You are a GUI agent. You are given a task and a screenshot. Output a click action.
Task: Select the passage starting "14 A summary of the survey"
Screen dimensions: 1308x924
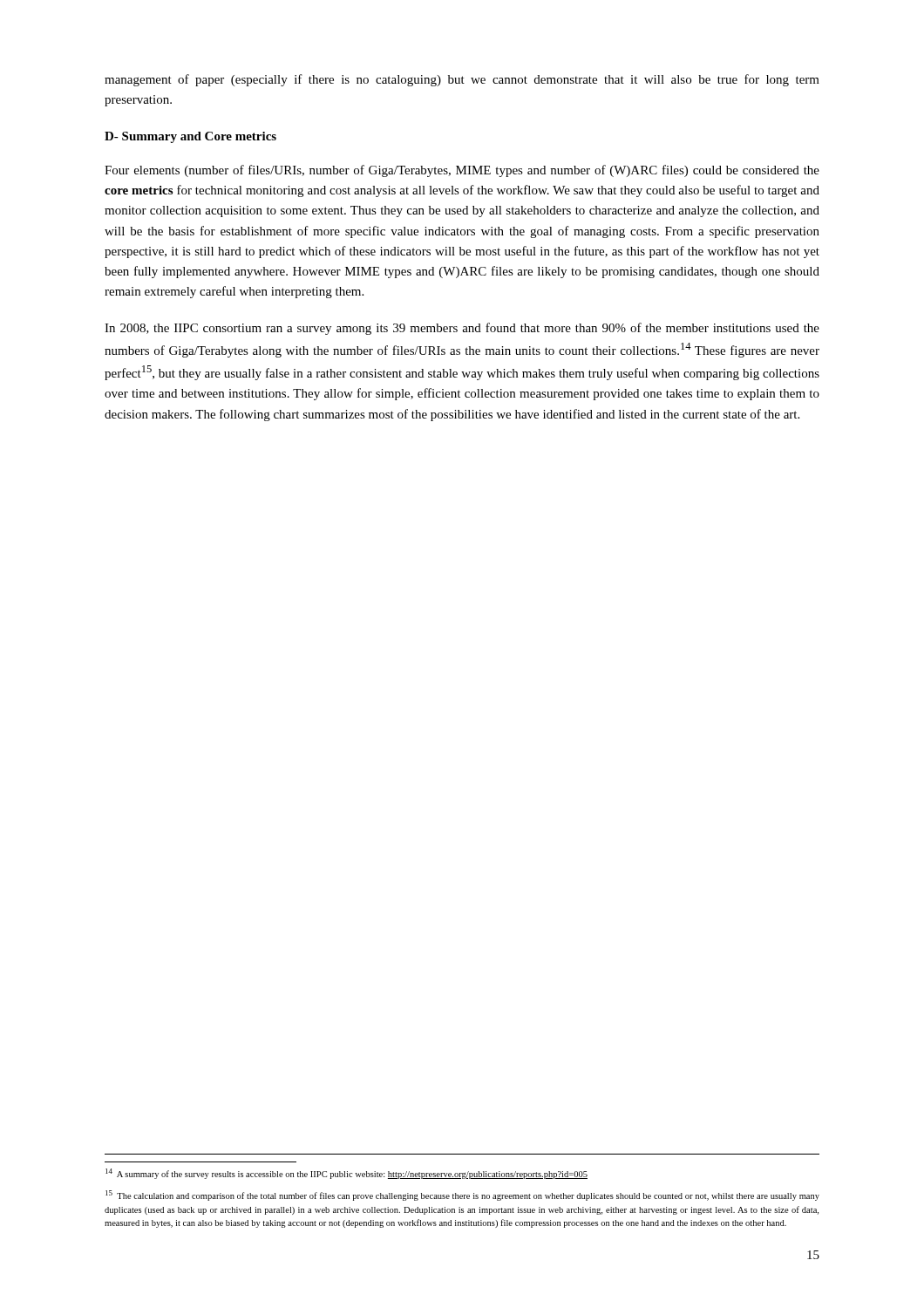(x=346, y=1173)
